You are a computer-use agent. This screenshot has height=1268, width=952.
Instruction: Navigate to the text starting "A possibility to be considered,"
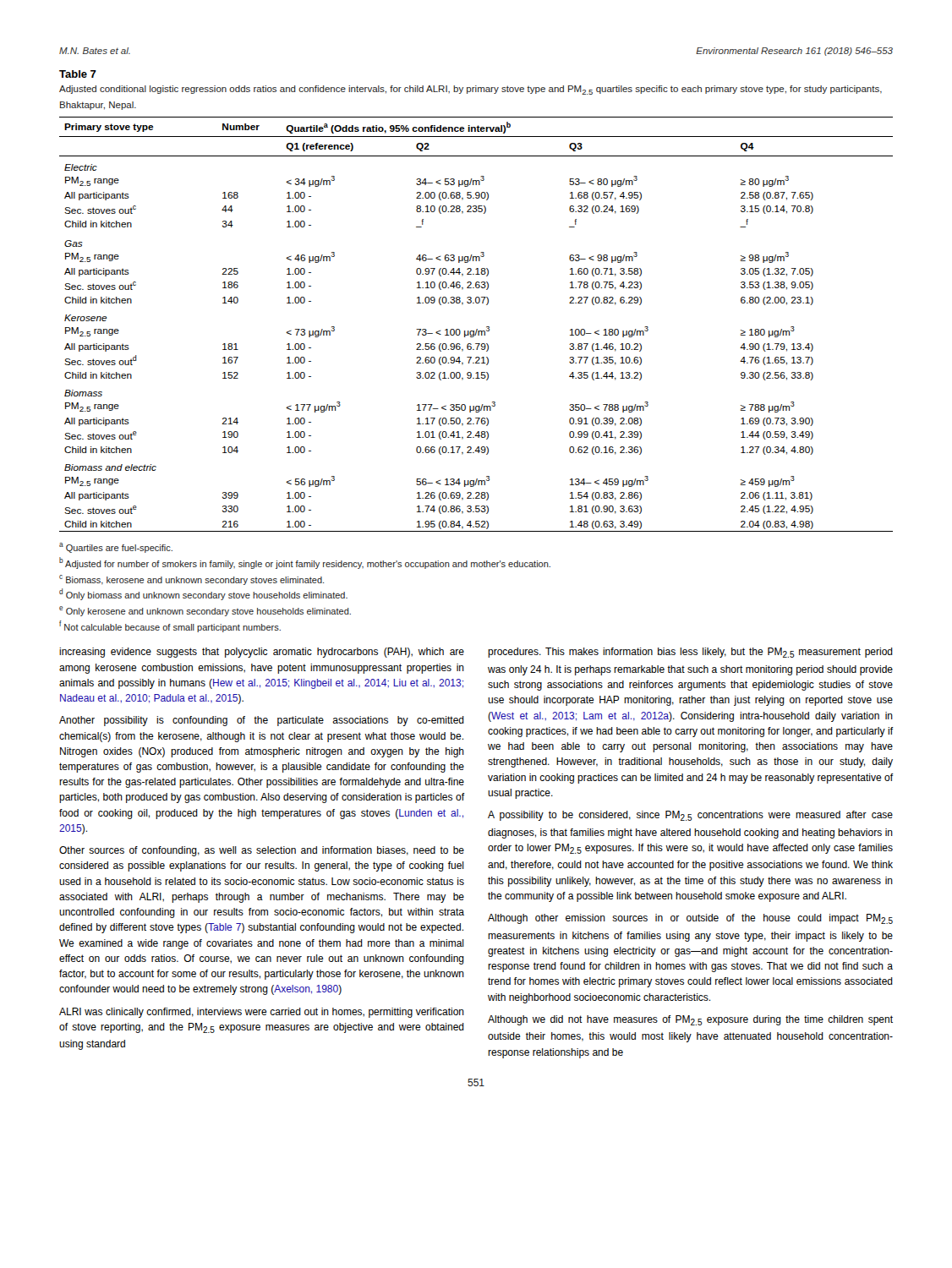[690, 856]
